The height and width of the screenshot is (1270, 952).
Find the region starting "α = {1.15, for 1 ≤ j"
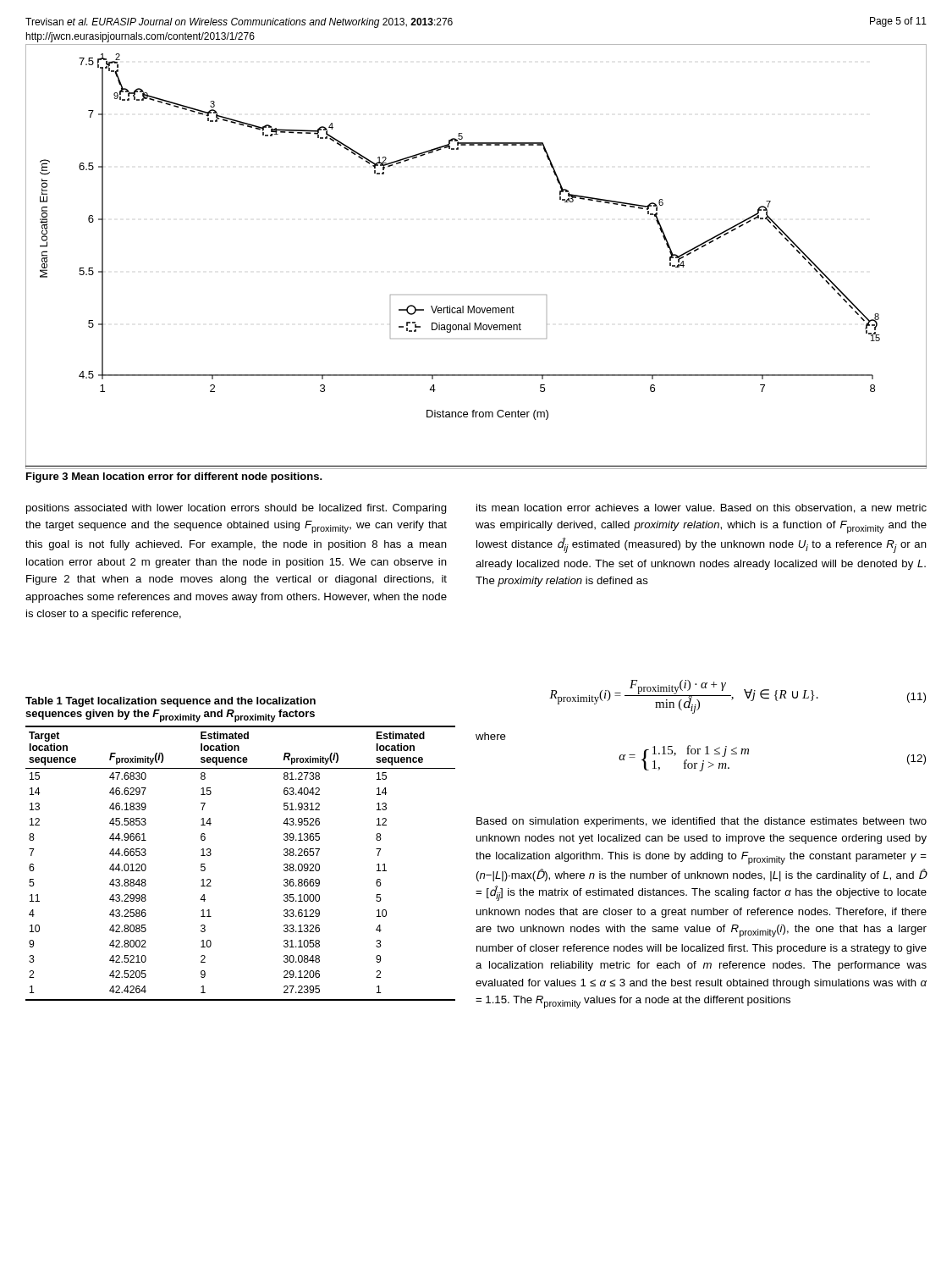tap(701, 758)
